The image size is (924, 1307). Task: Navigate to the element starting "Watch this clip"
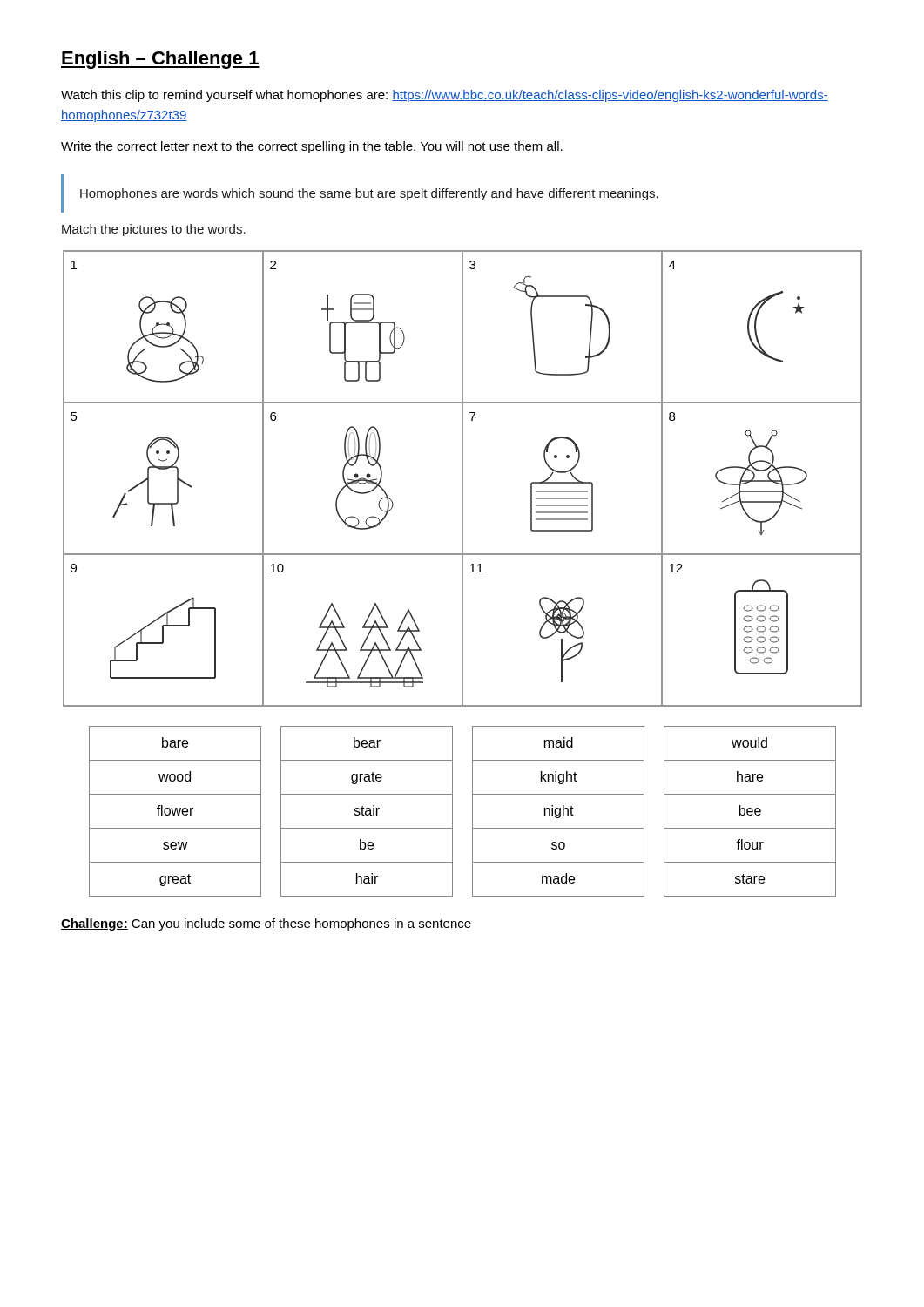pyautogui.click(x=444, y=104)
